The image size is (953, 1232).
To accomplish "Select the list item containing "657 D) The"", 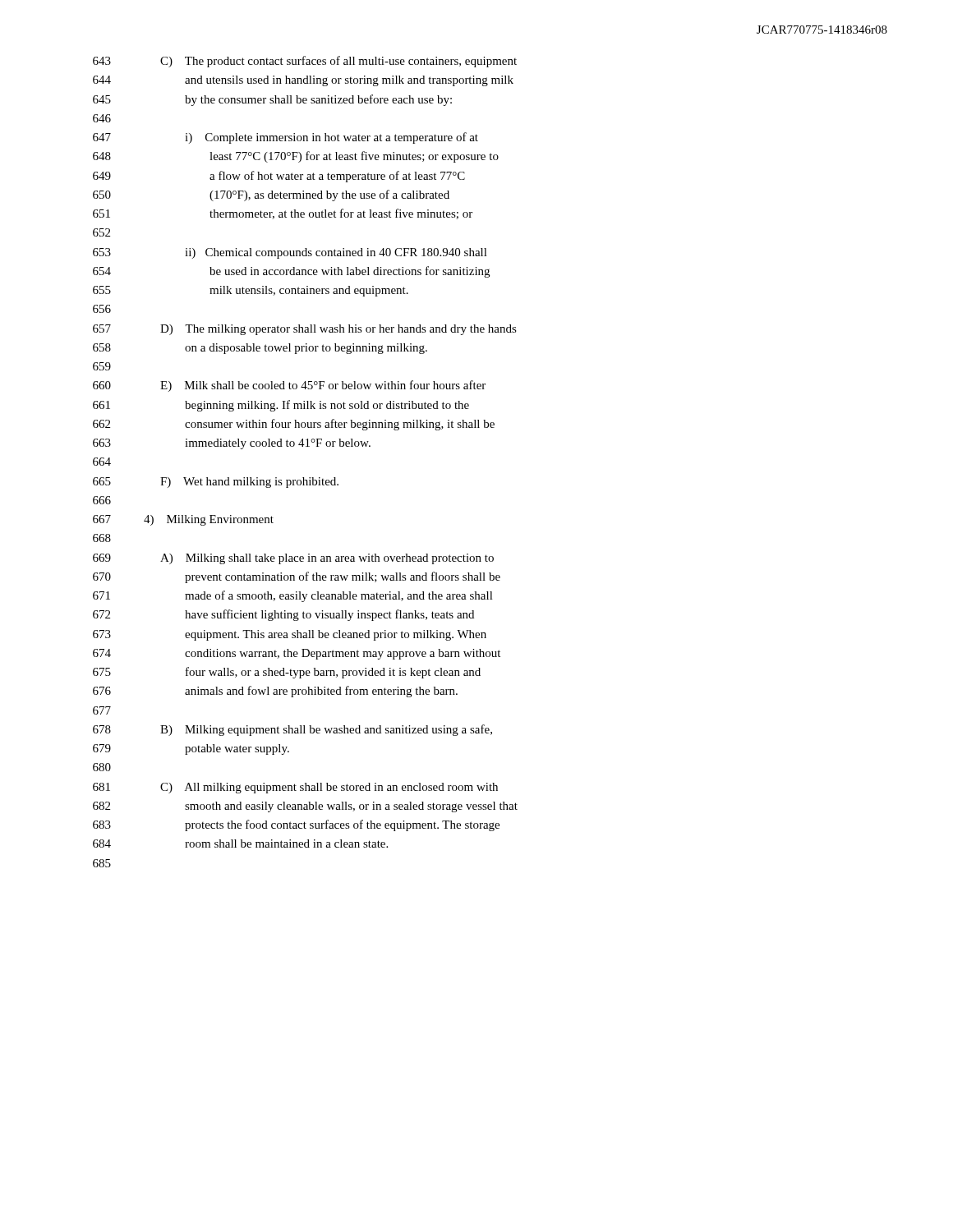I will 476,329.
